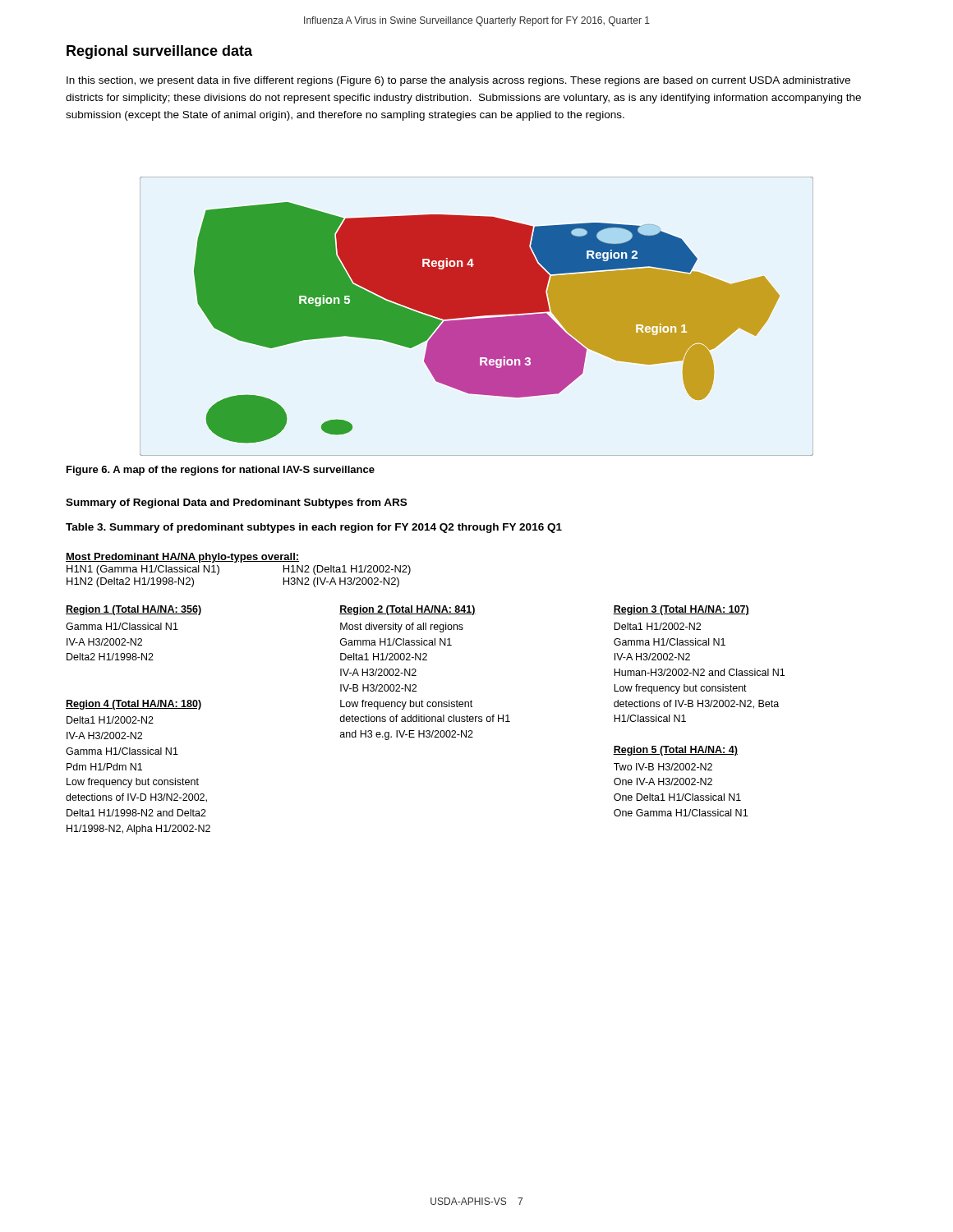Click the passage that begins "Most Predominant HA/NA phylo-types"

(x=238, y=569)
